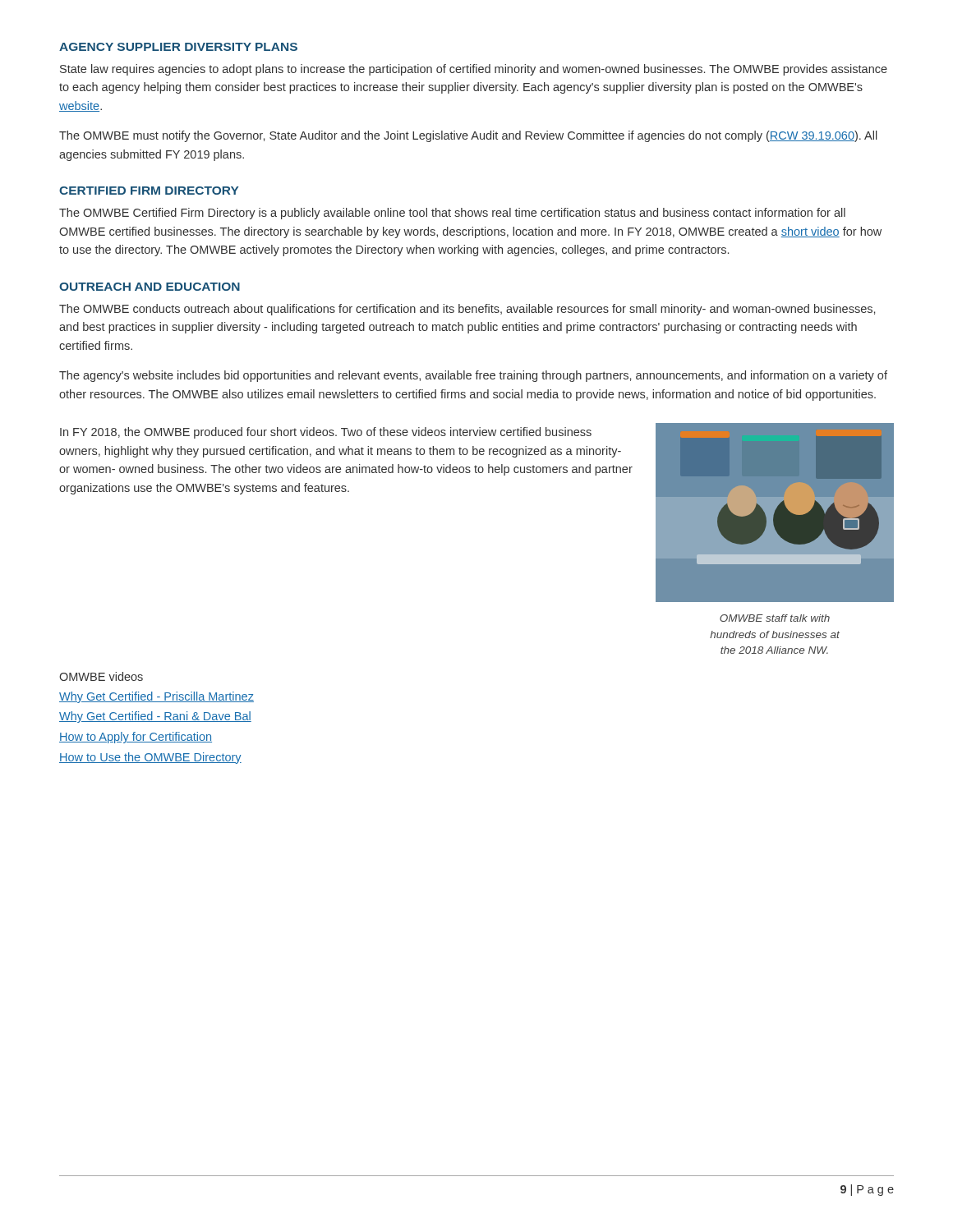The width and height of the screenshot is (953, 1232).
Task: Select the text block that reads "The OMWBE Certified Firm Directory is a publicly"
Action: (x=470, y=231)
